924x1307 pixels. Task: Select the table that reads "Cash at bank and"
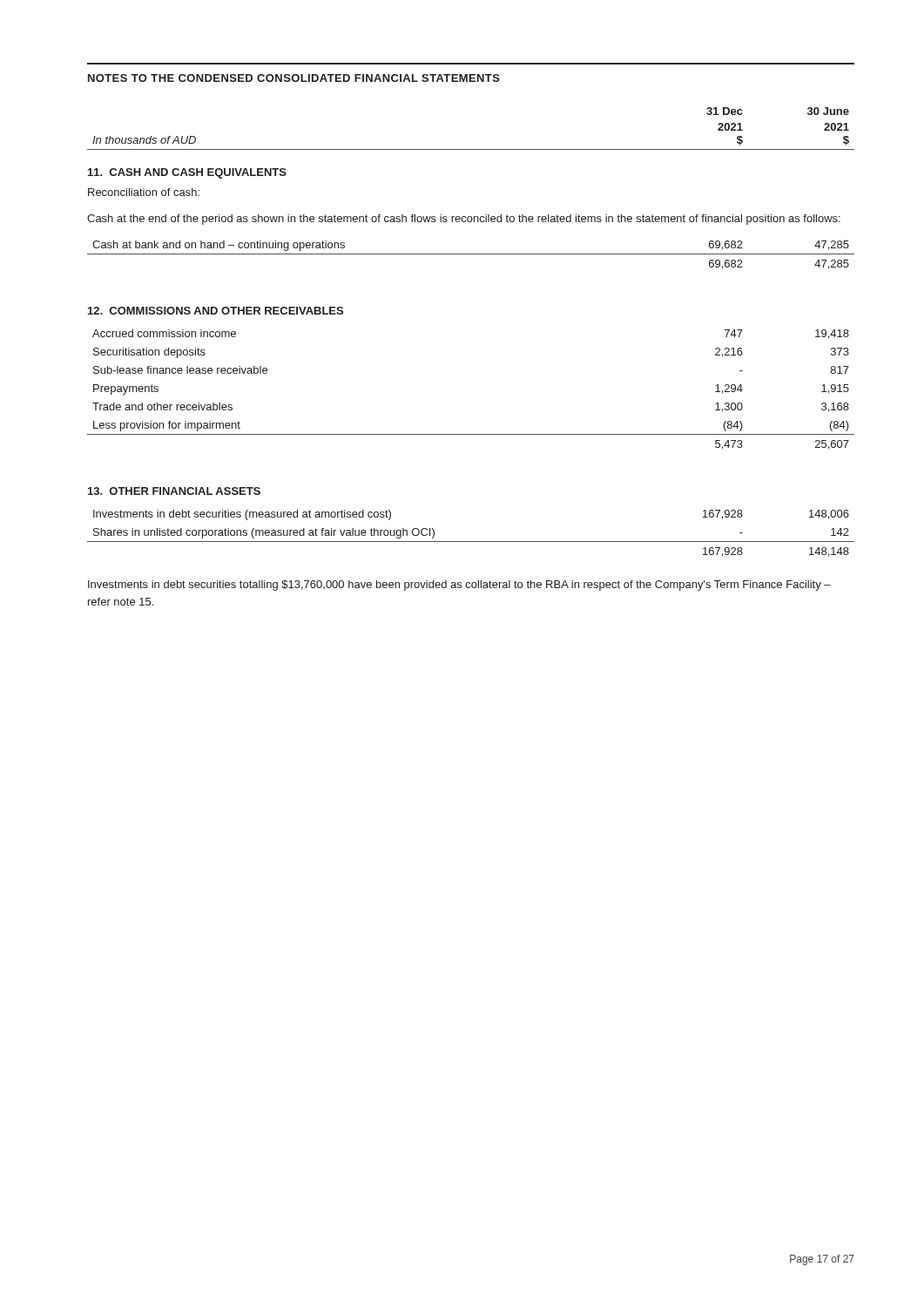click(x=471, y=254)
